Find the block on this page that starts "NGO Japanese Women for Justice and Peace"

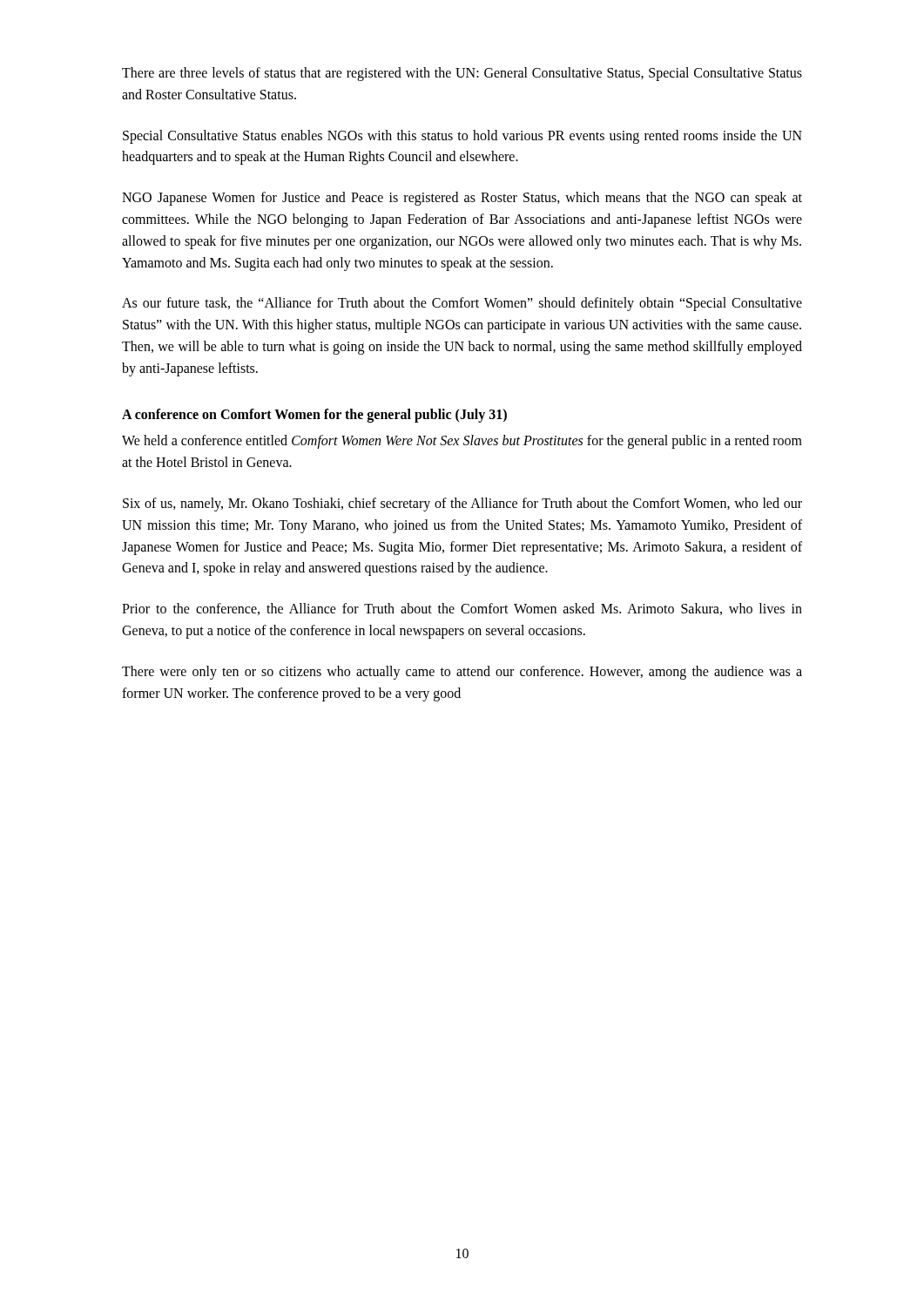click(x=462, y=230)
